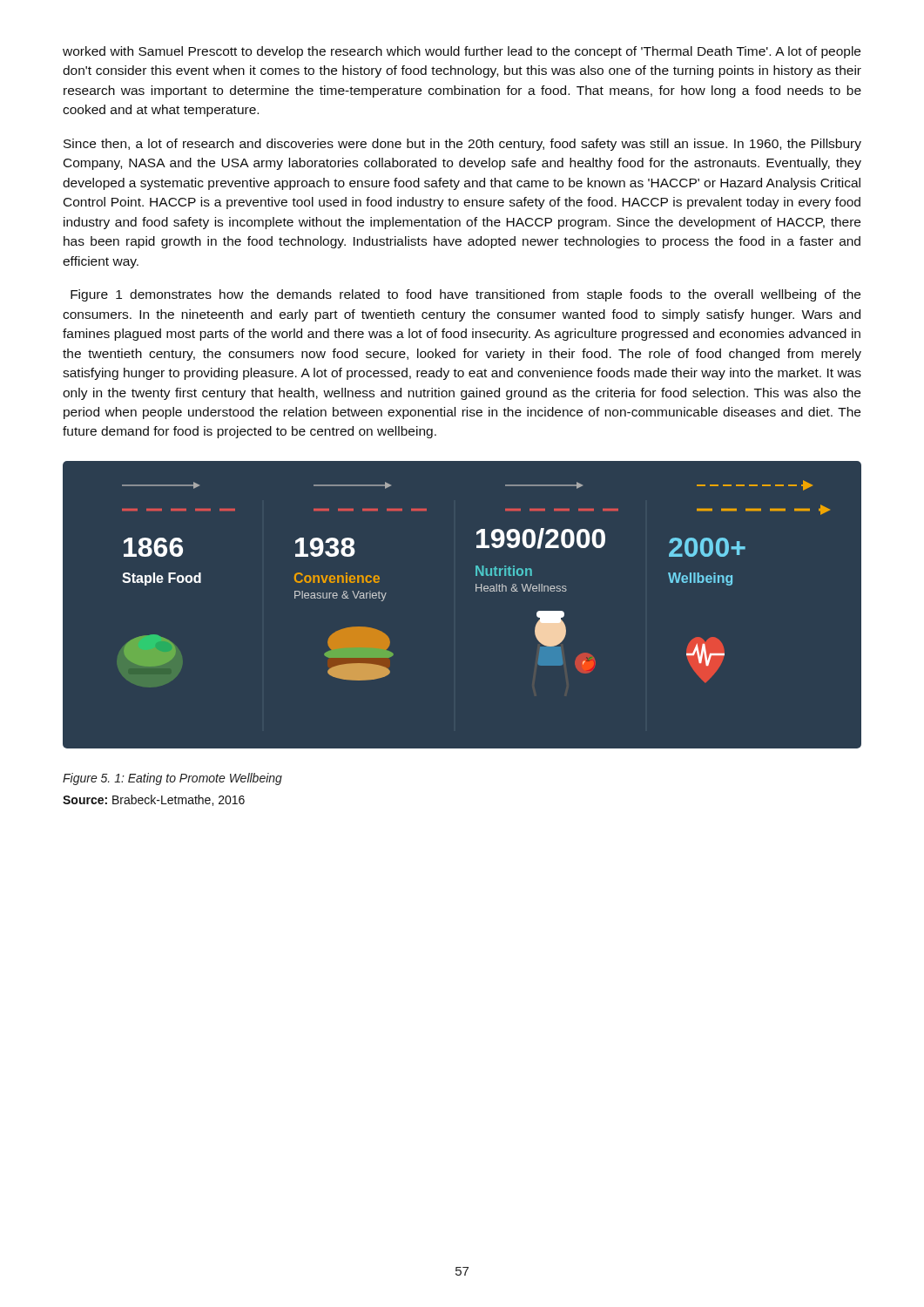Navigate to the text starting "Source: Brabeck-Letmathe, 2016"
The height and width of the screenshot is (1307, 924).
(x=154, y=800)
